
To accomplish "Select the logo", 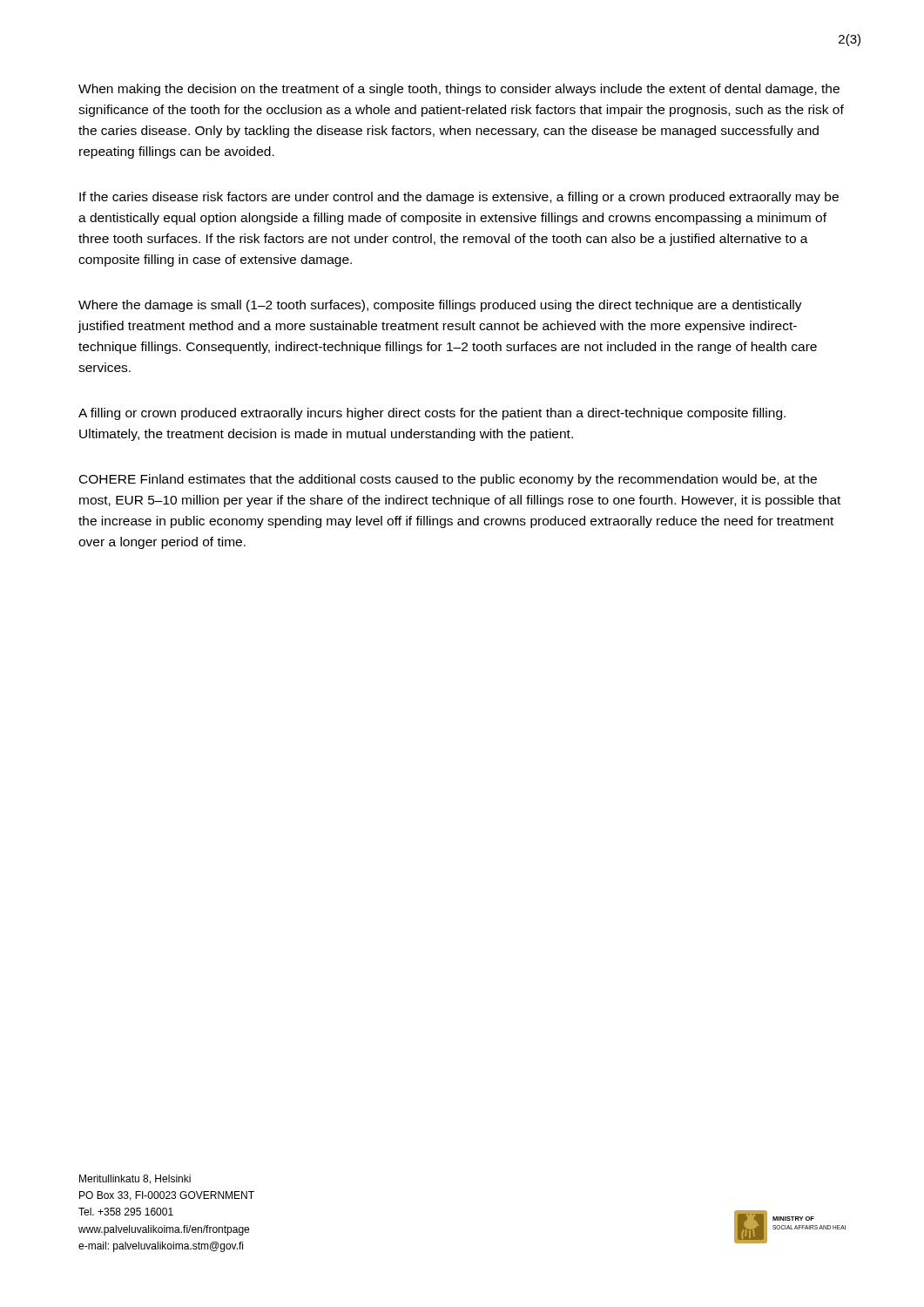I will (789, 1231).
